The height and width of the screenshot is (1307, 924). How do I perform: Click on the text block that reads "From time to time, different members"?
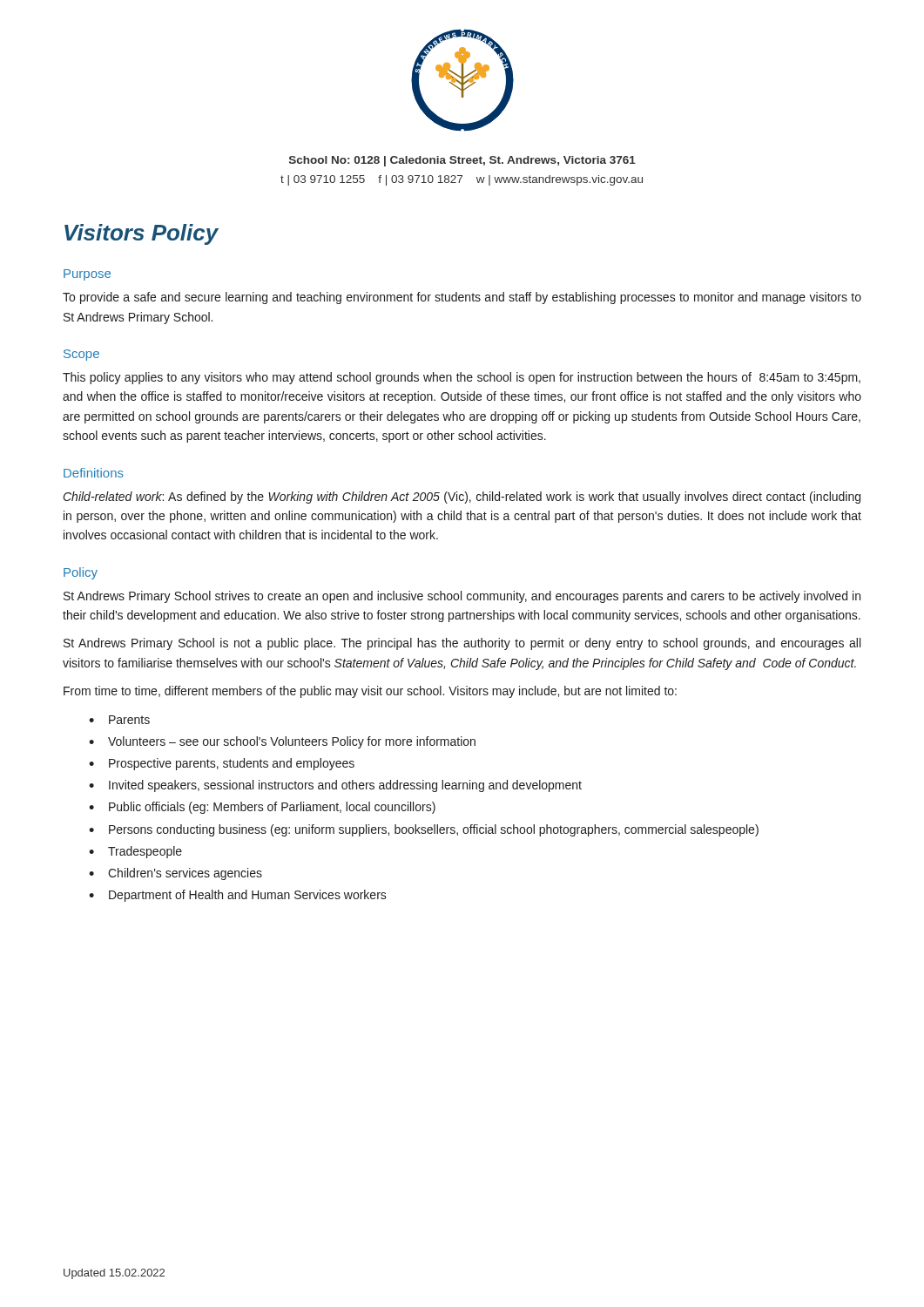pyautogui.click(x=370, y=691)
